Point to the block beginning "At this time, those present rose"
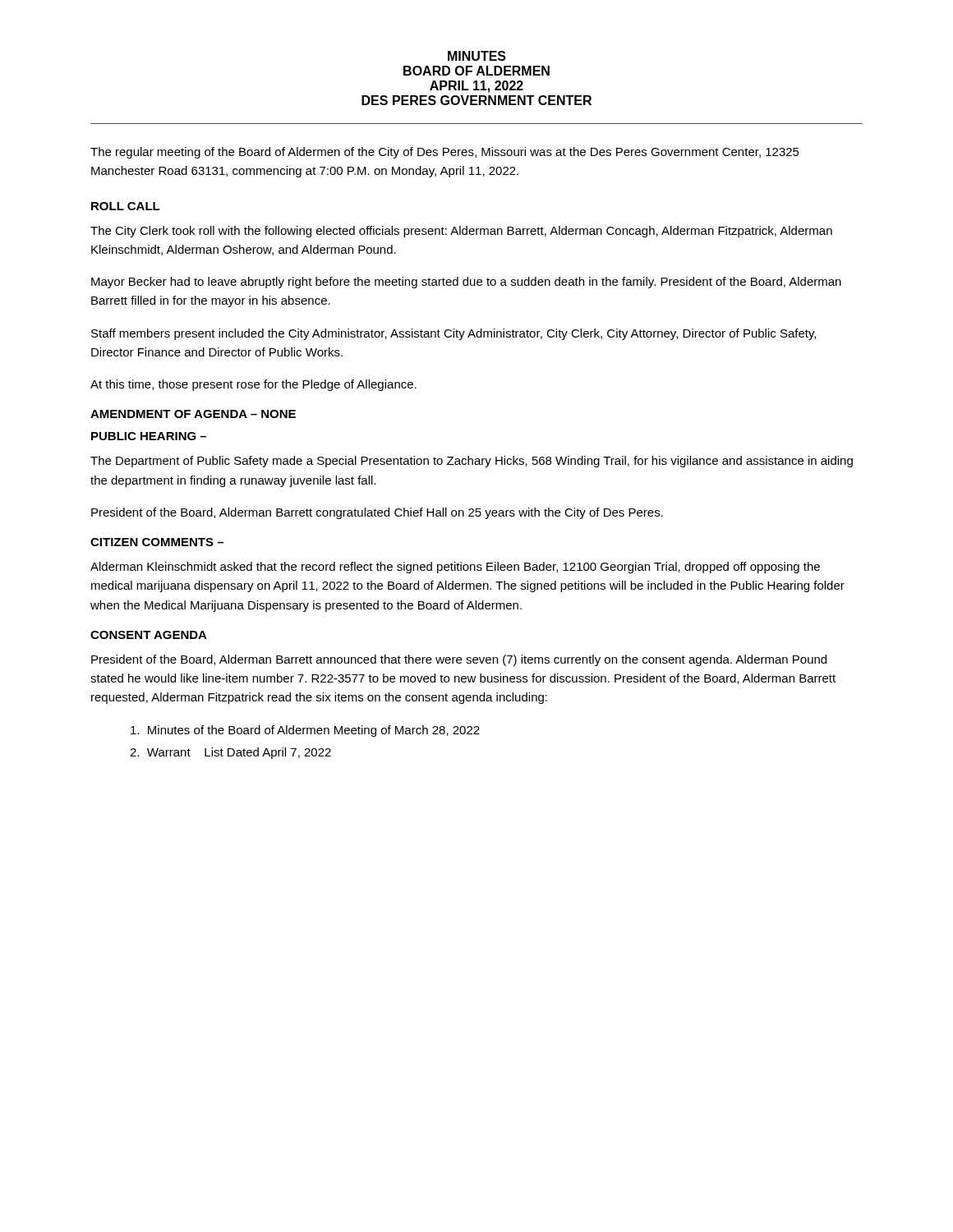The image size is (953, 1232). click(254, 384)
